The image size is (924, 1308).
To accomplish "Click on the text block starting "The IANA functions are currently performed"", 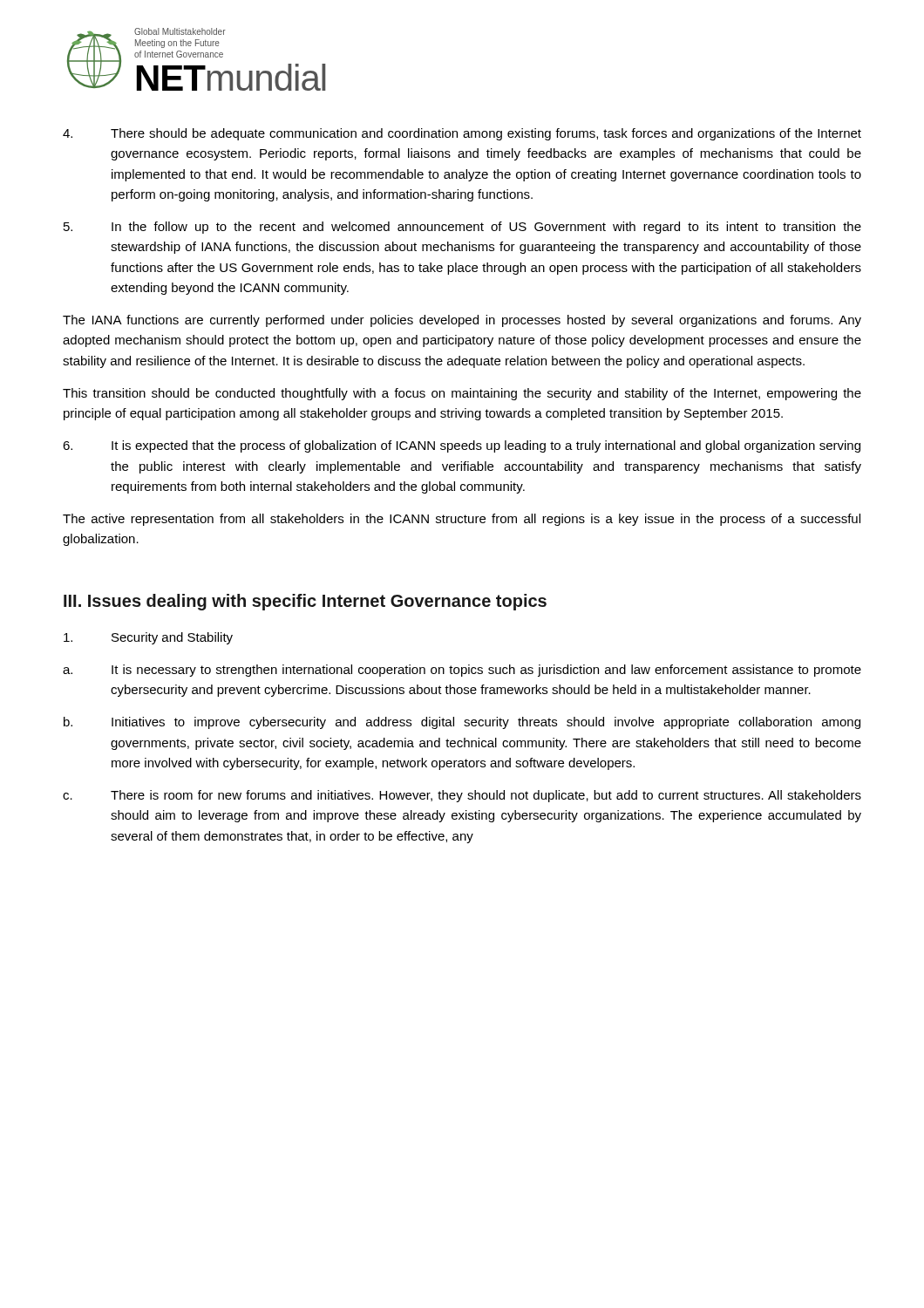I will pos(462,340).
